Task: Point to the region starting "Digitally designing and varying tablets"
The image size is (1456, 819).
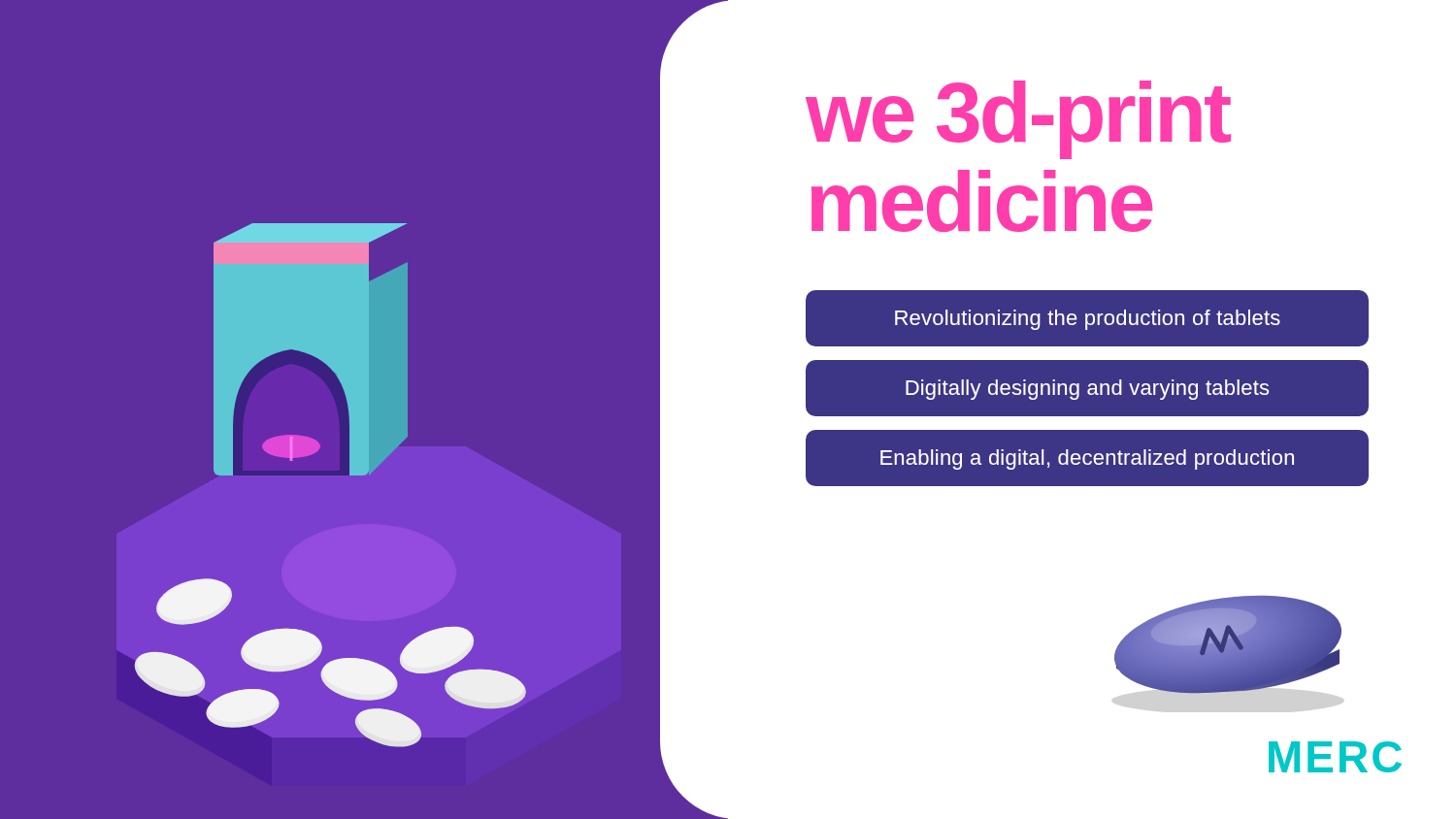Action: click(1087, 387)
